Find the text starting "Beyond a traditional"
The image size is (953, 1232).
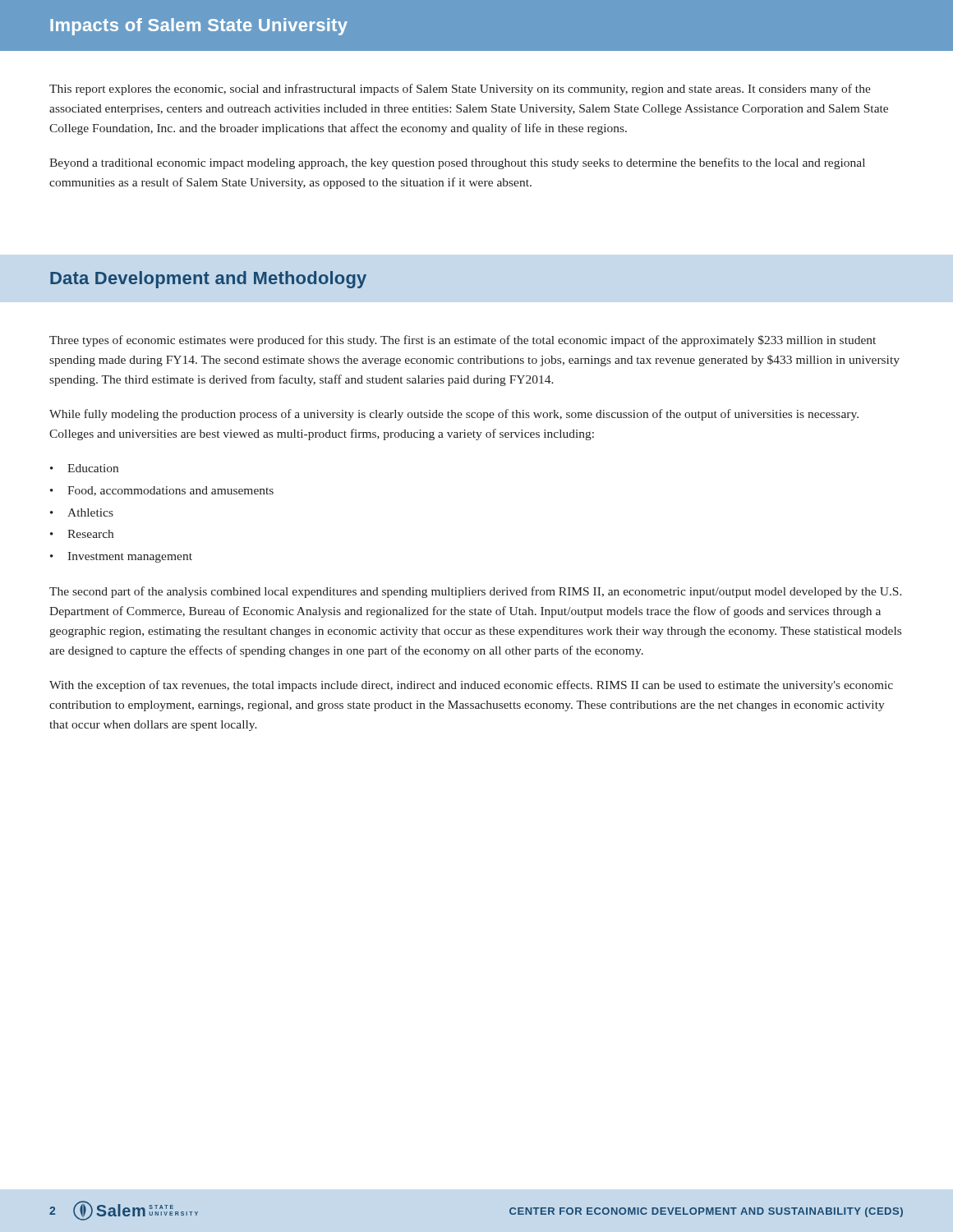coord(457,172)
